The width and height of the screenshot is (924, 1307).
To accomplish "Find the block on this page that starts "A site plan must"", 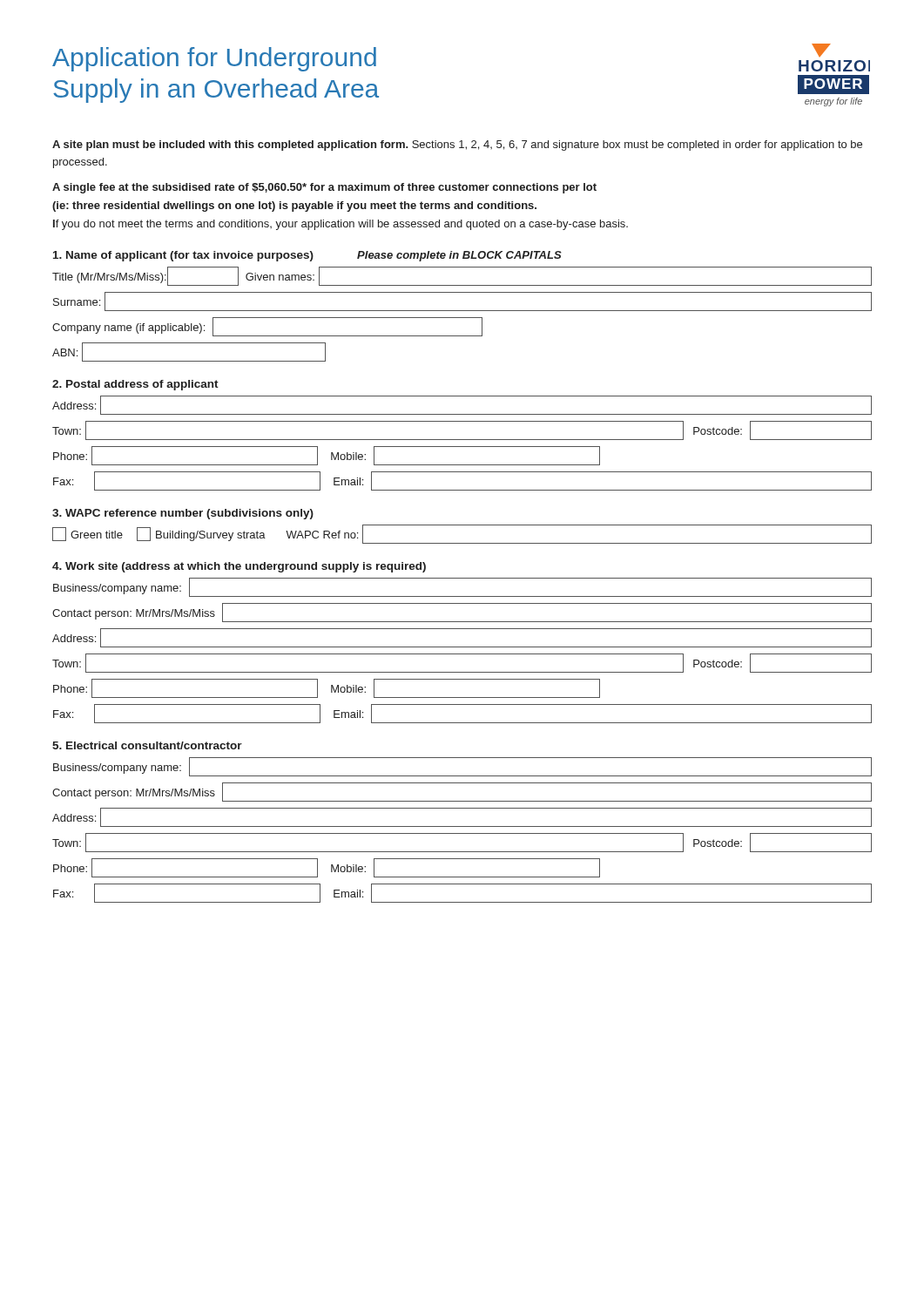I will point(458,153).
